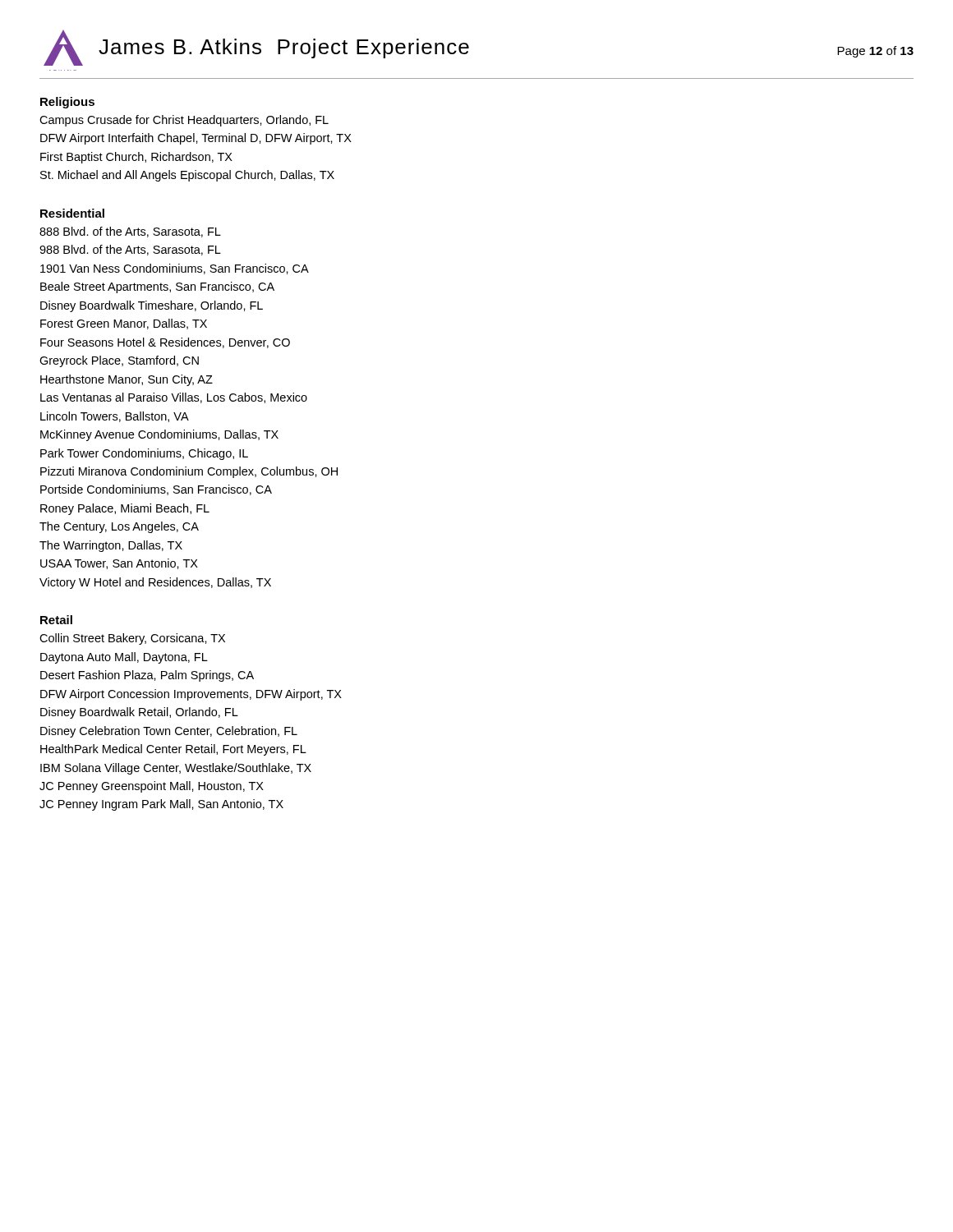
Task: Click on the list item containing "JC Penney Ingram Park Mall, San"
Action: pos(161,804)
